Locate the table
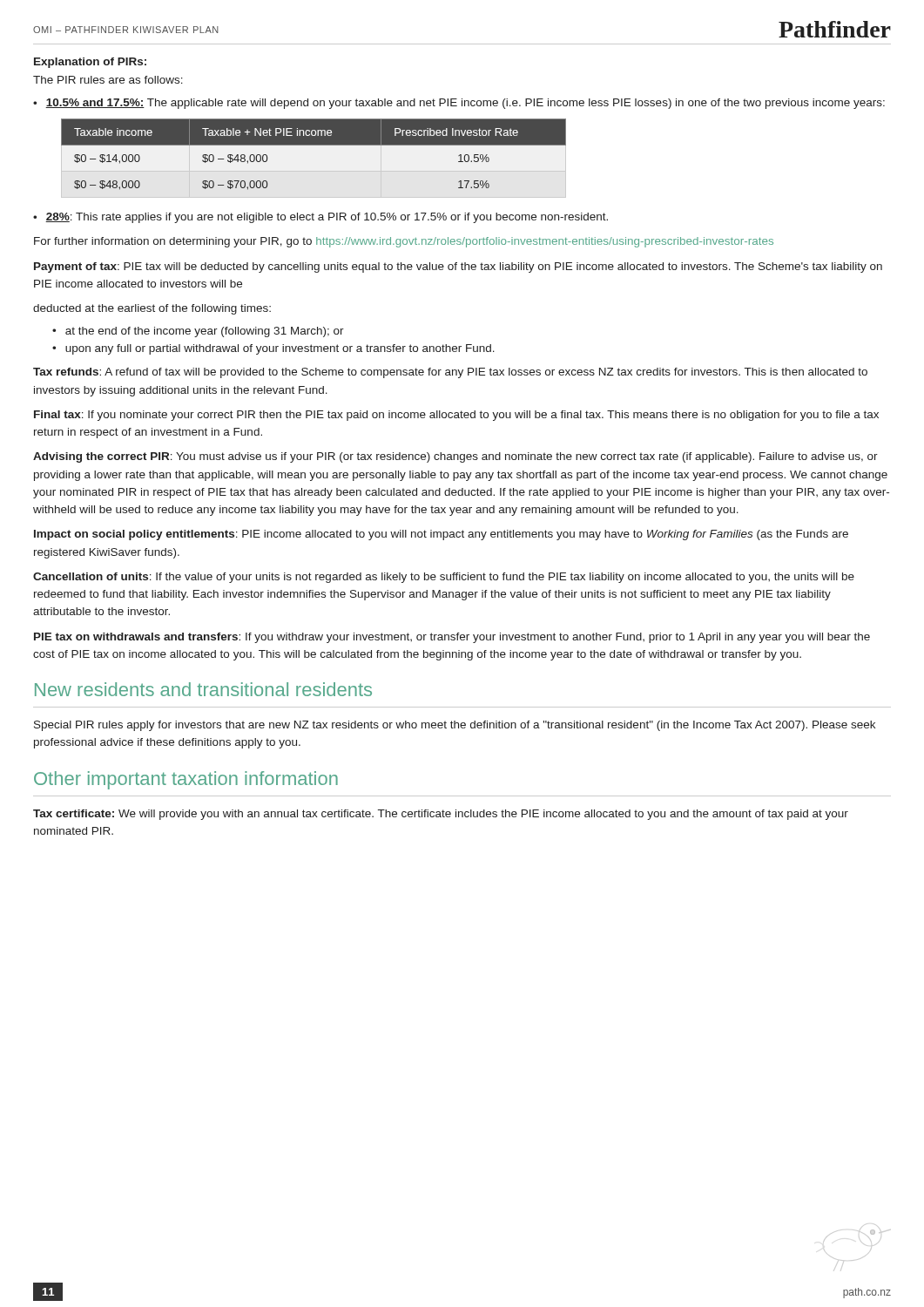 [x=476, y=158]
